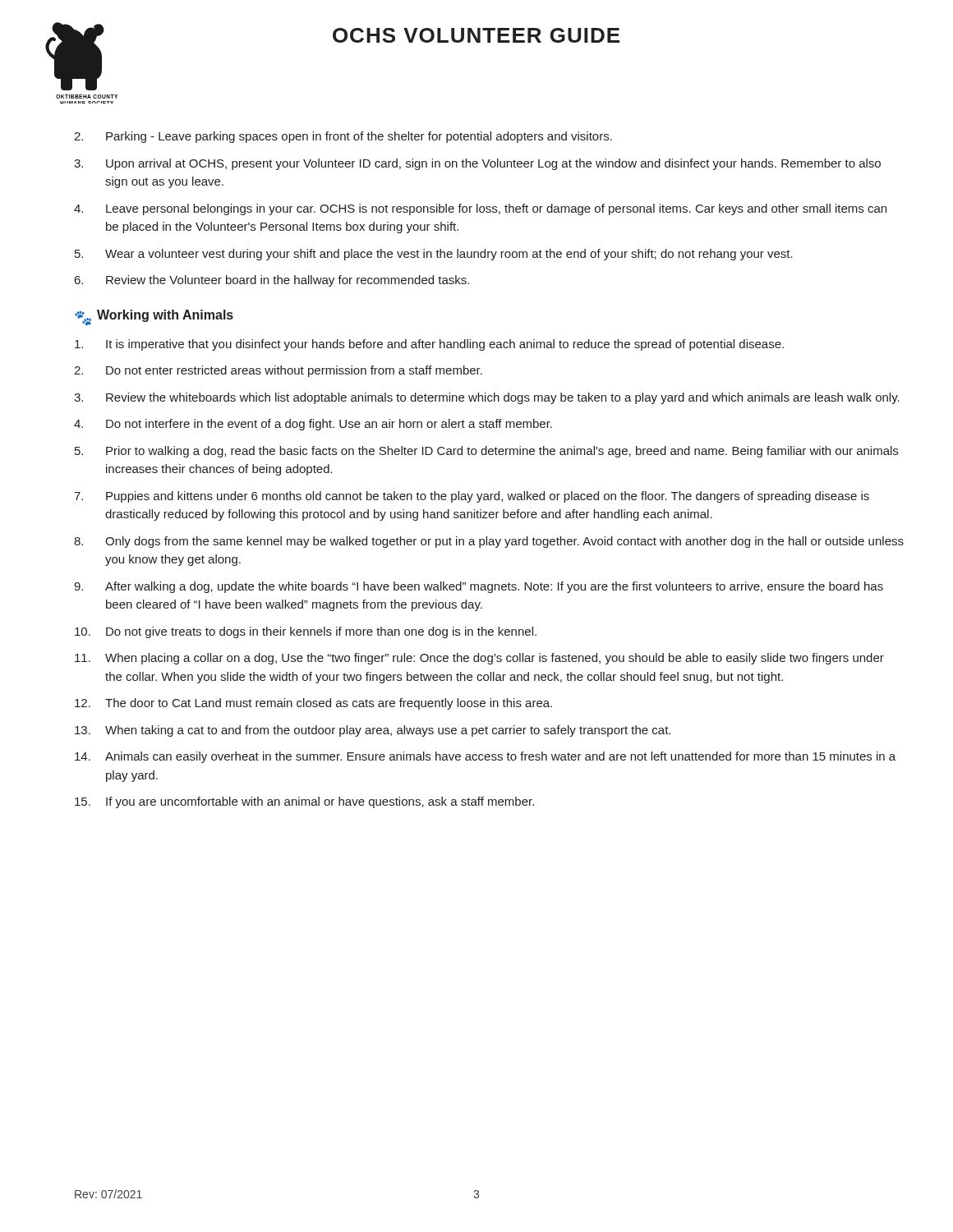Screen dimensions: 1232x953
Task: Select the list item that says "6. Review the Volunteer"
Action: pyautogui.click(x=272, y=281)
